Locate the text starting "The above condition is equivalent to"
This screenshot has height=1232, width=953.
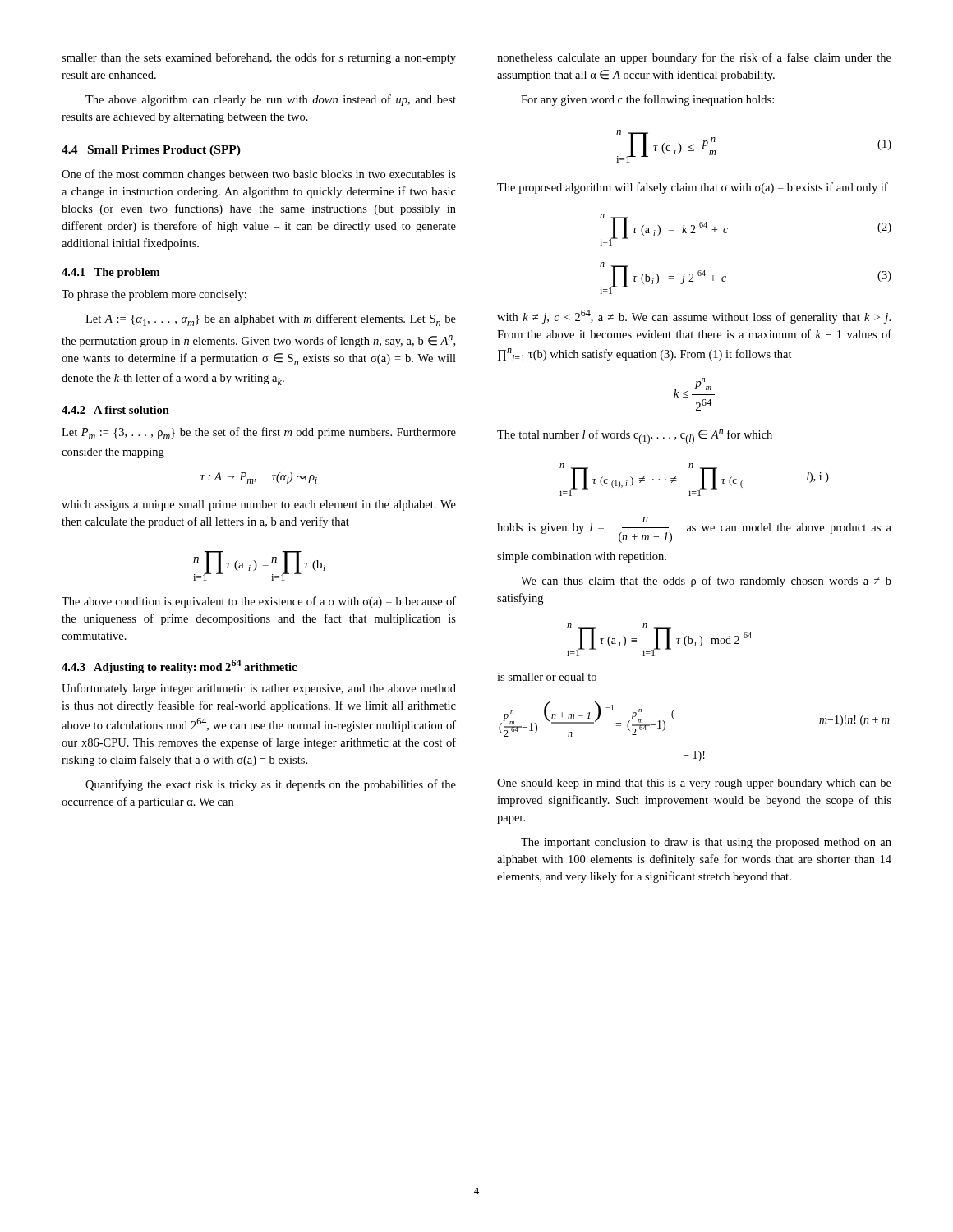tap(259, 618)
